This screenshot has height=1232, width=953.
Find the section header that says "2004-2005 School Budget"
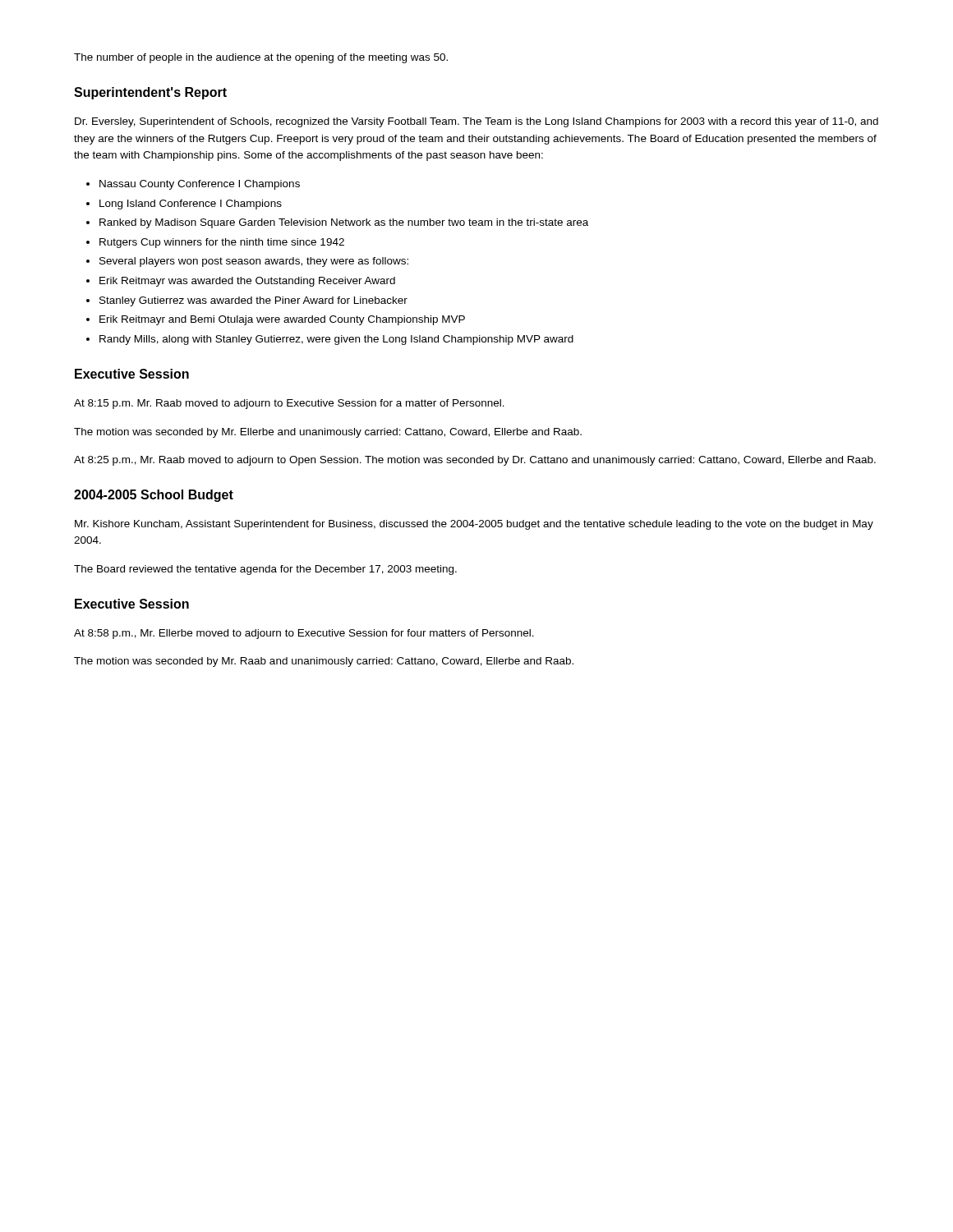click(x=154, y=495)
